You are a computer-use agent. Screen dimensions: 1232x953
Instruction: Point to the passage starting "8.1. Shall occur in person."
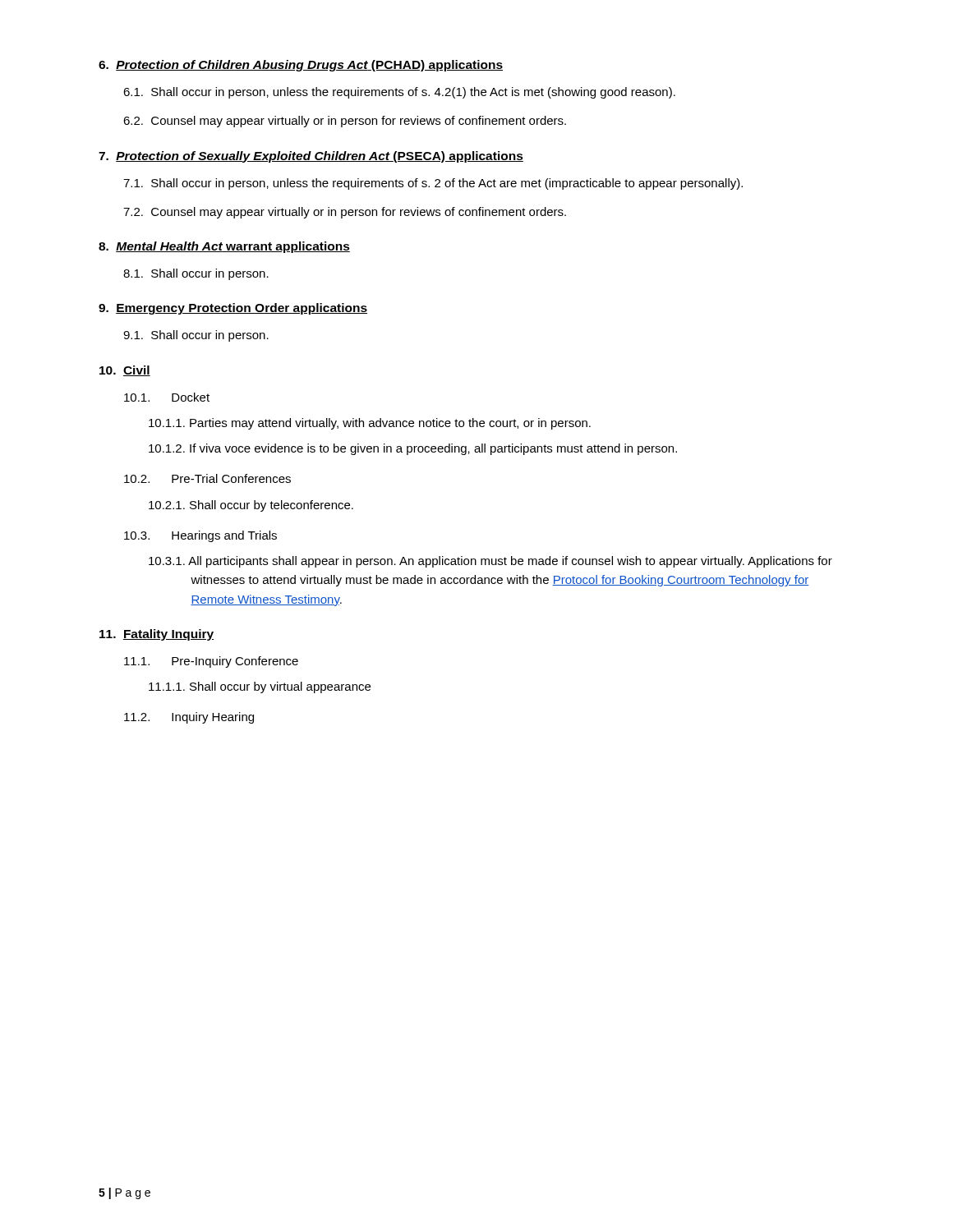tap(196, 273)
